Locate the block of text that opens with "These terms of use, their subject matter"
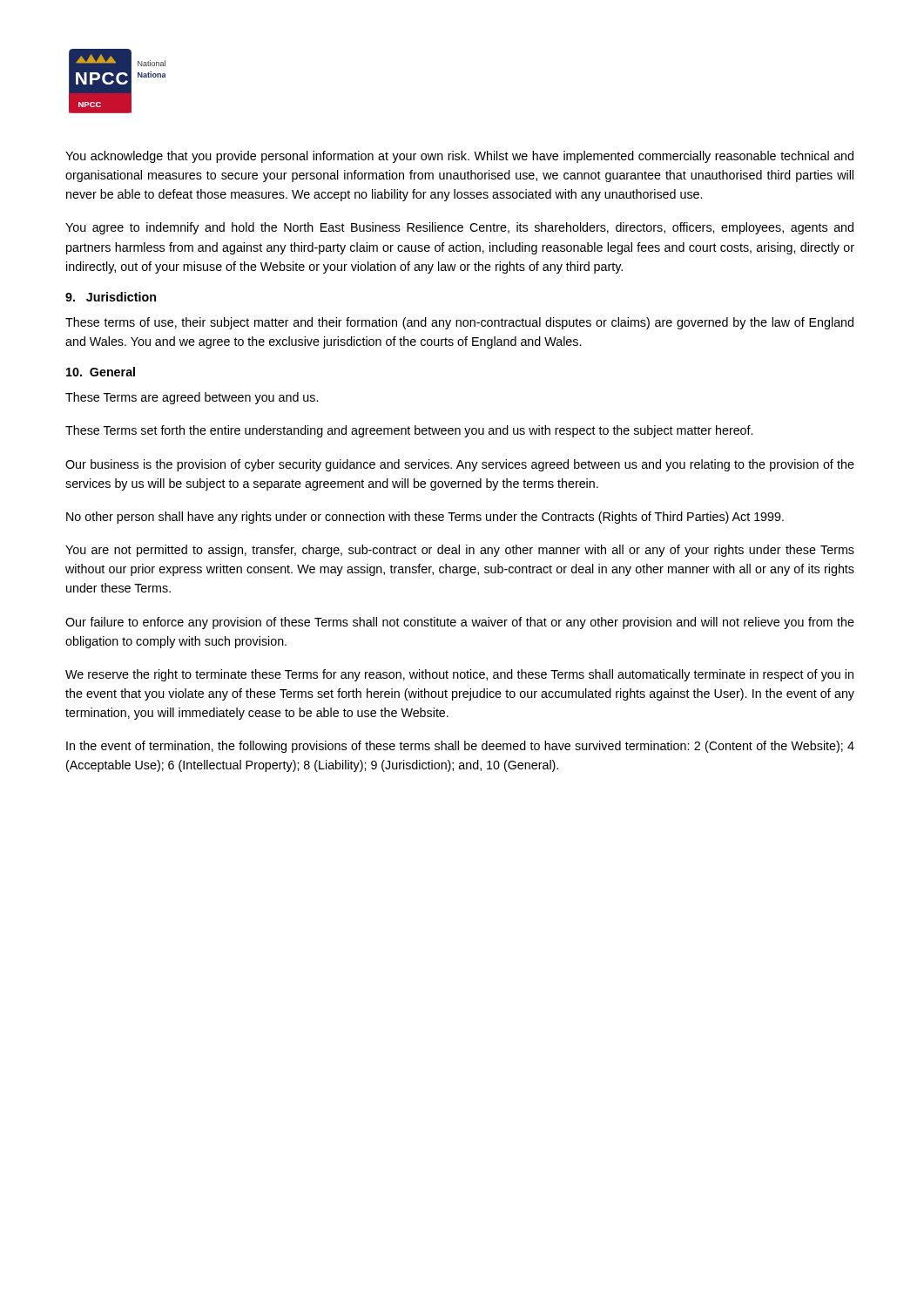 [x=460, y=332]
